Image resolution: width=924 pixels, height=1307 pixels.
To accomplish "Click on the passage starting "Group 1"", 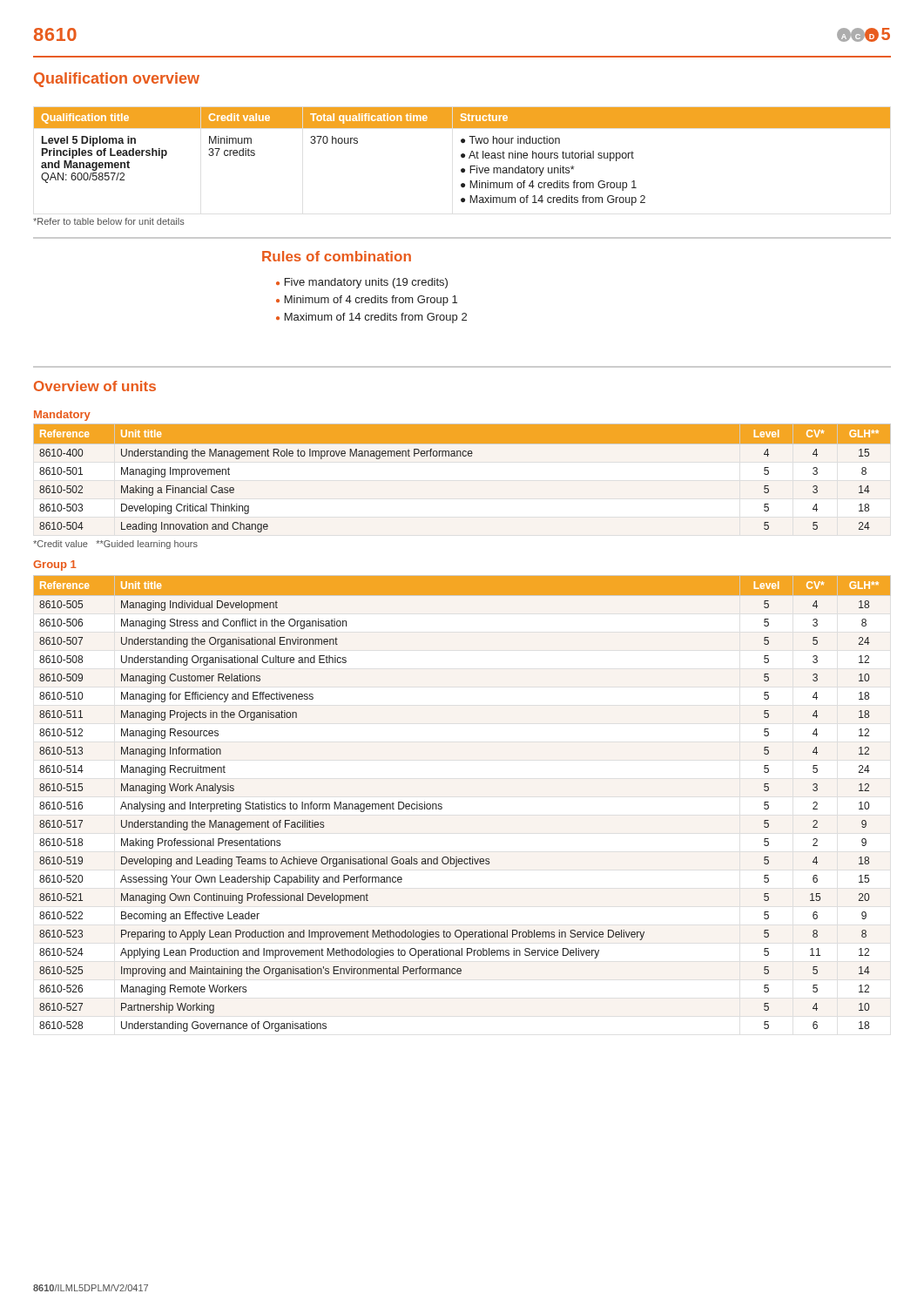I will (55, 564).
